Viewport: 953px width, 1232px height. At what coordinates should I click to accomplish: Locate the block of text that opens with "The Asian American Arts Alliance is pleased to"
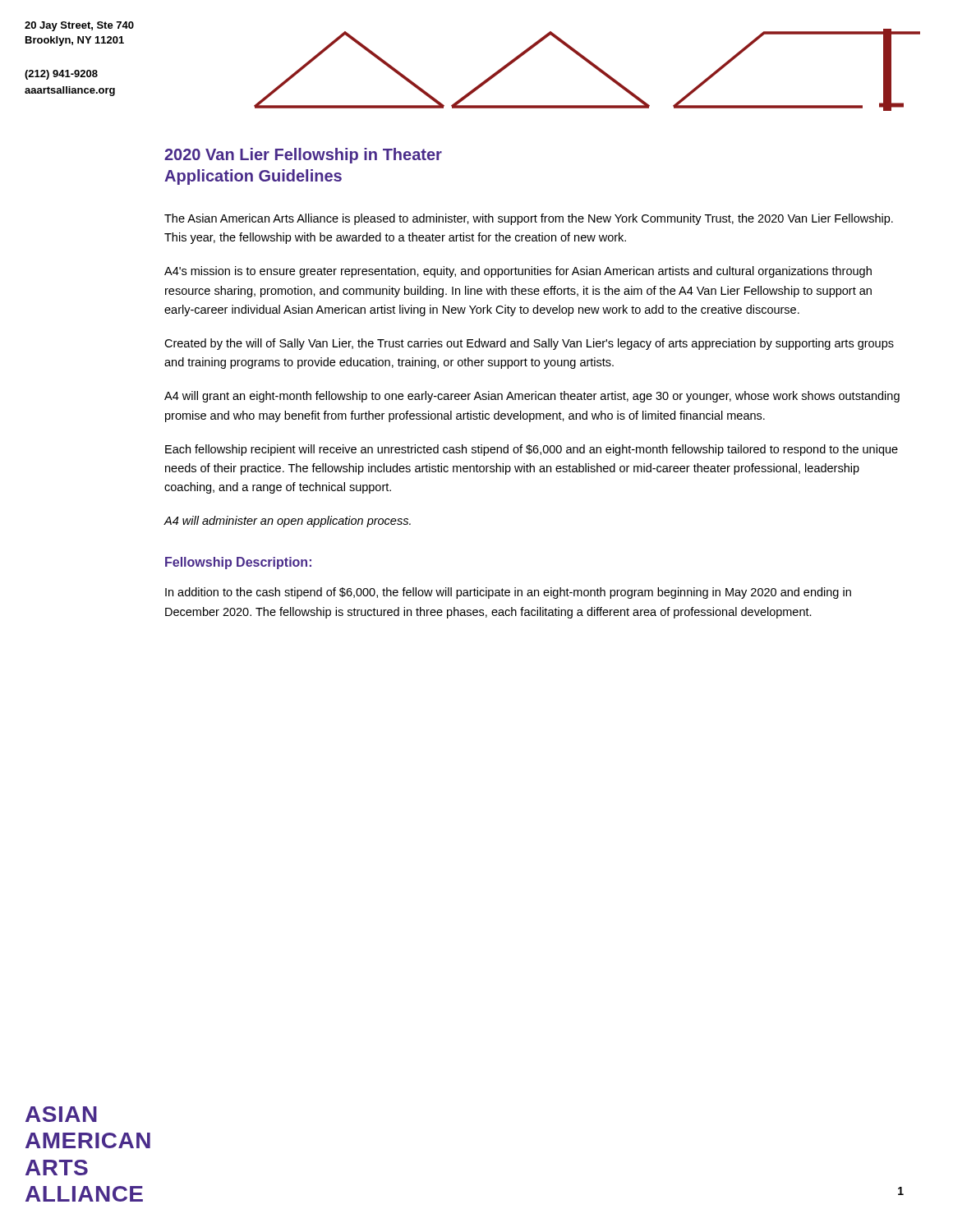(x=529, y=228)
